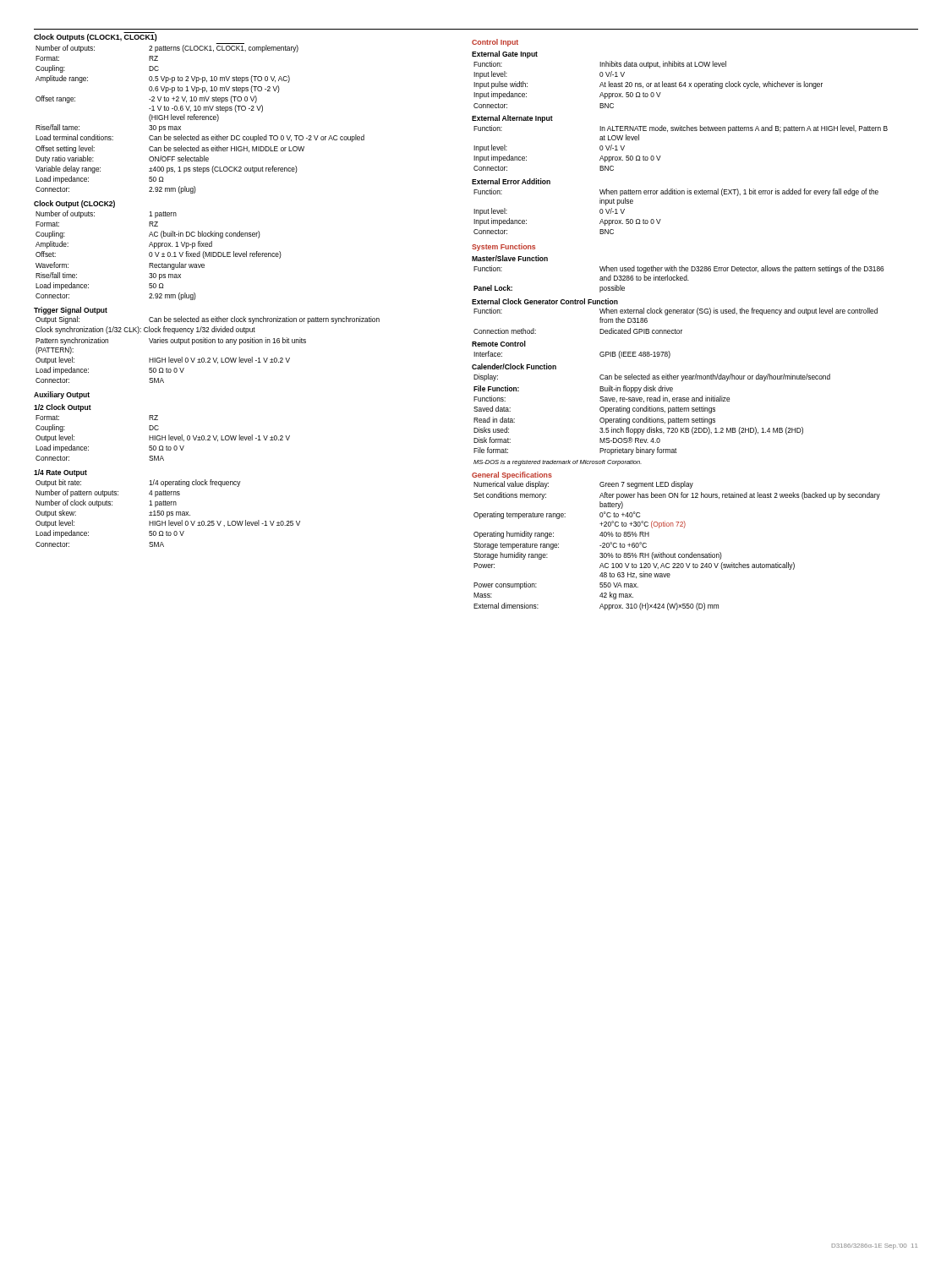Image resolution: width=952 pixels, height=1268 pixels.
Task: Locate the region starting "MS-DOS is a registered trademark of"
Action: (x=558, y=462)
